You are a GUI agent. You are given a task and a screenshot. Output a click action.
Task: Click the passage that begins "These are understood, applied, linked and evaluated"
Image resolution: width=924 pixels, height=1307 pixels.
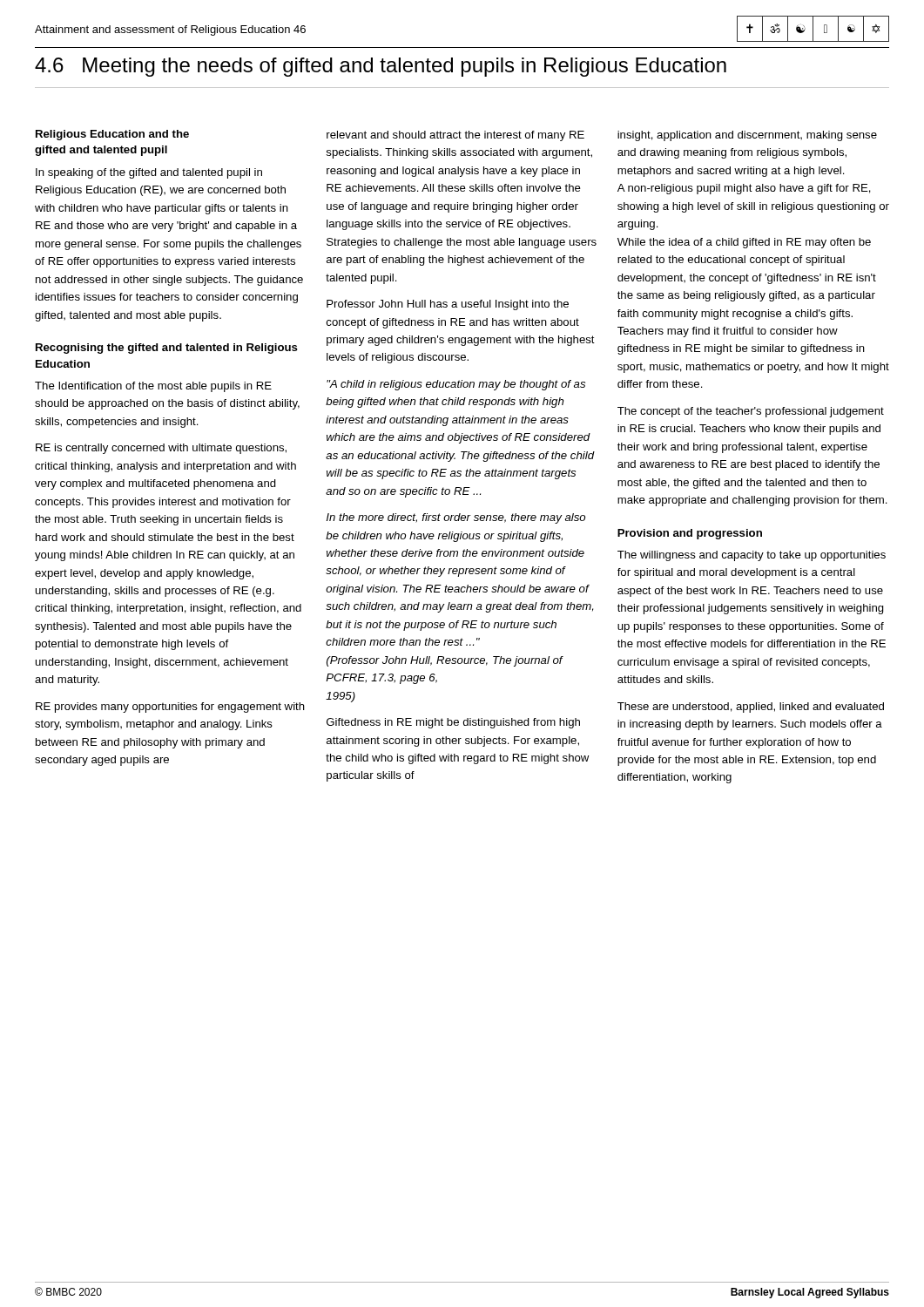click(x=753, y=742)
